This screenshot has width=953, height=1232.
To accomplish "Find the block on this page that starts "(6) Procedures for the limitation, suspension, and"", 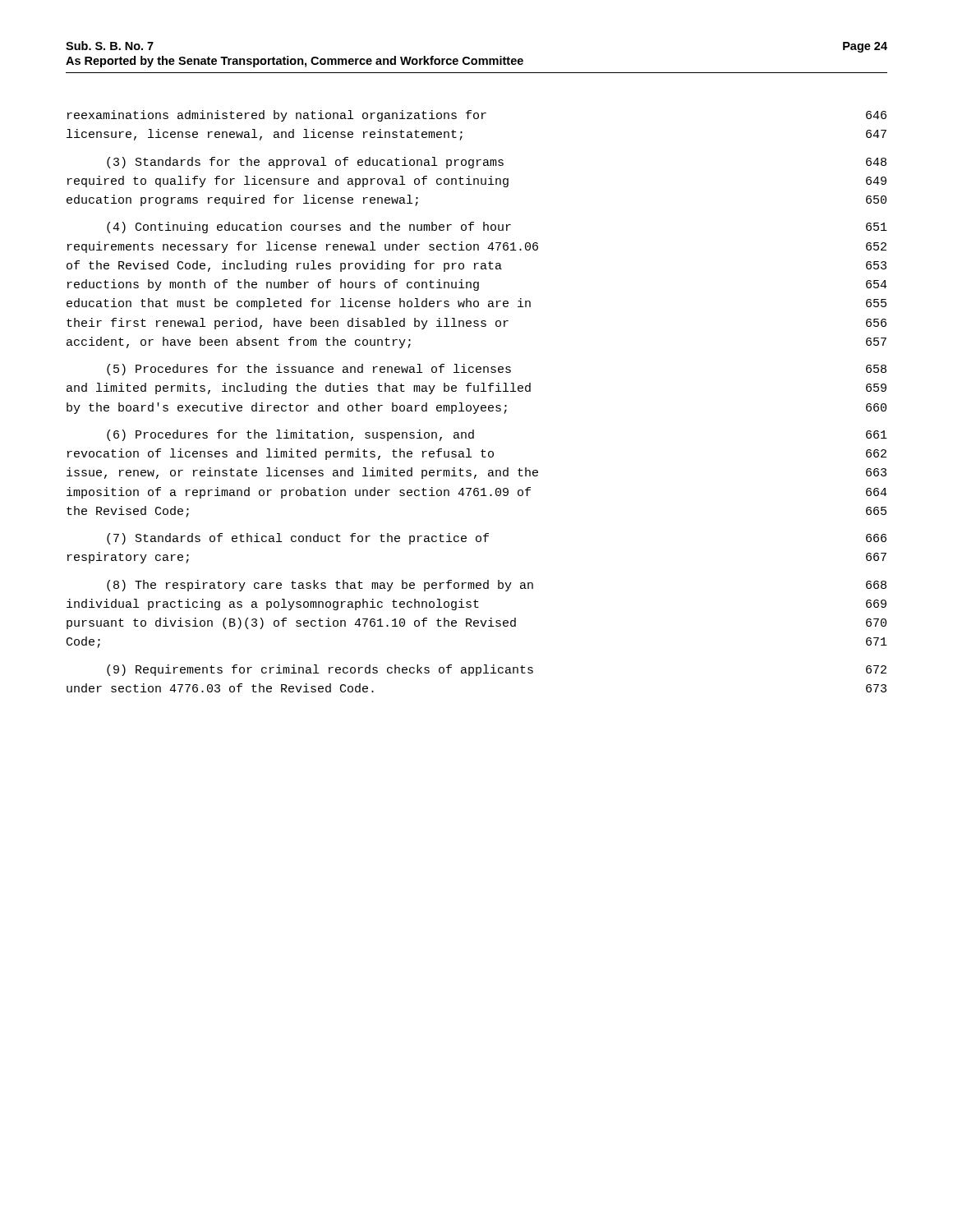I will (x=476, y=474).
